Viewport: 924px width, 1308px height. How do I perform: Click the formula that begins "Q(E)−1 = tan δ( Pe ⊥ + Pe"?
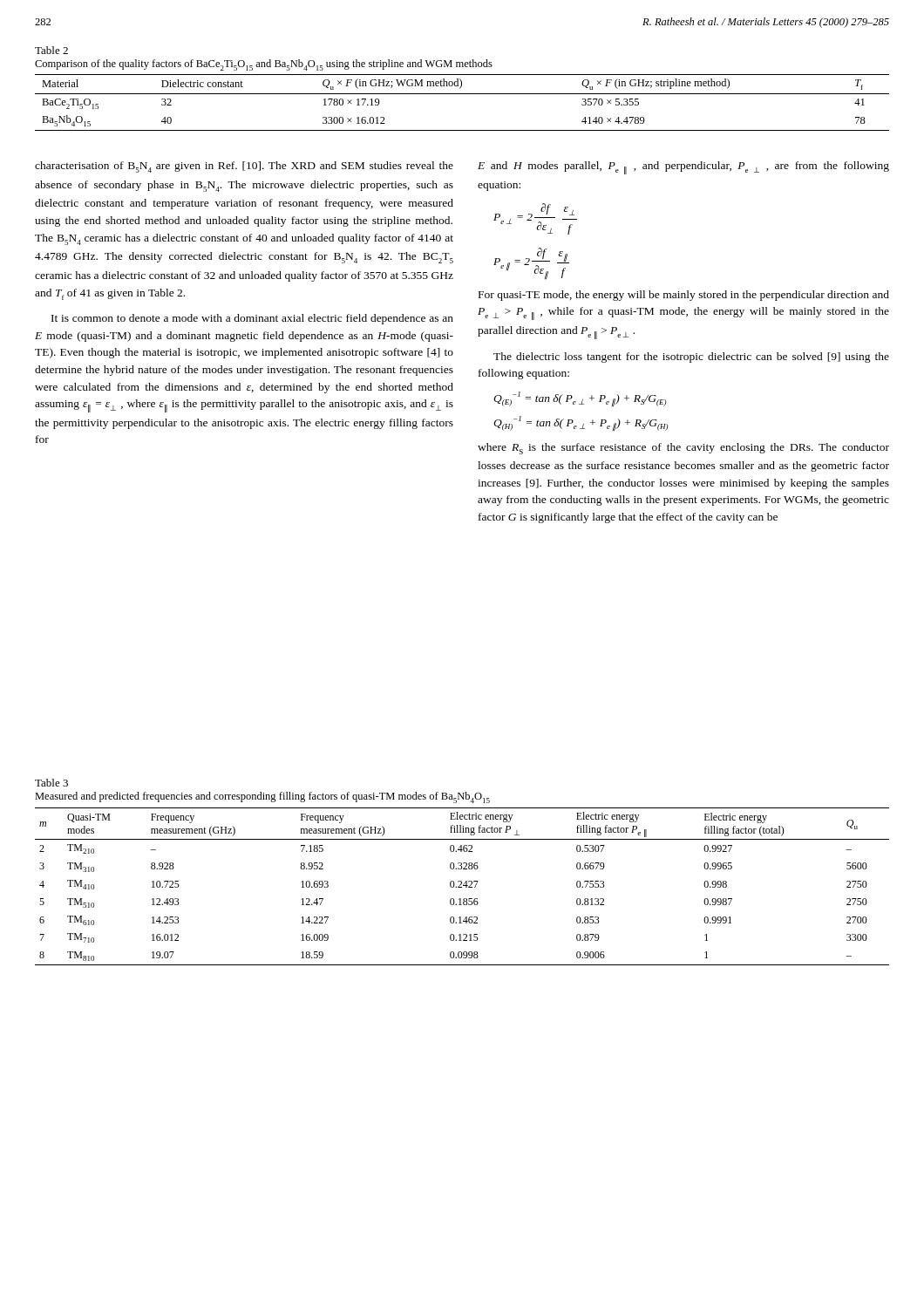click(580, 399)
